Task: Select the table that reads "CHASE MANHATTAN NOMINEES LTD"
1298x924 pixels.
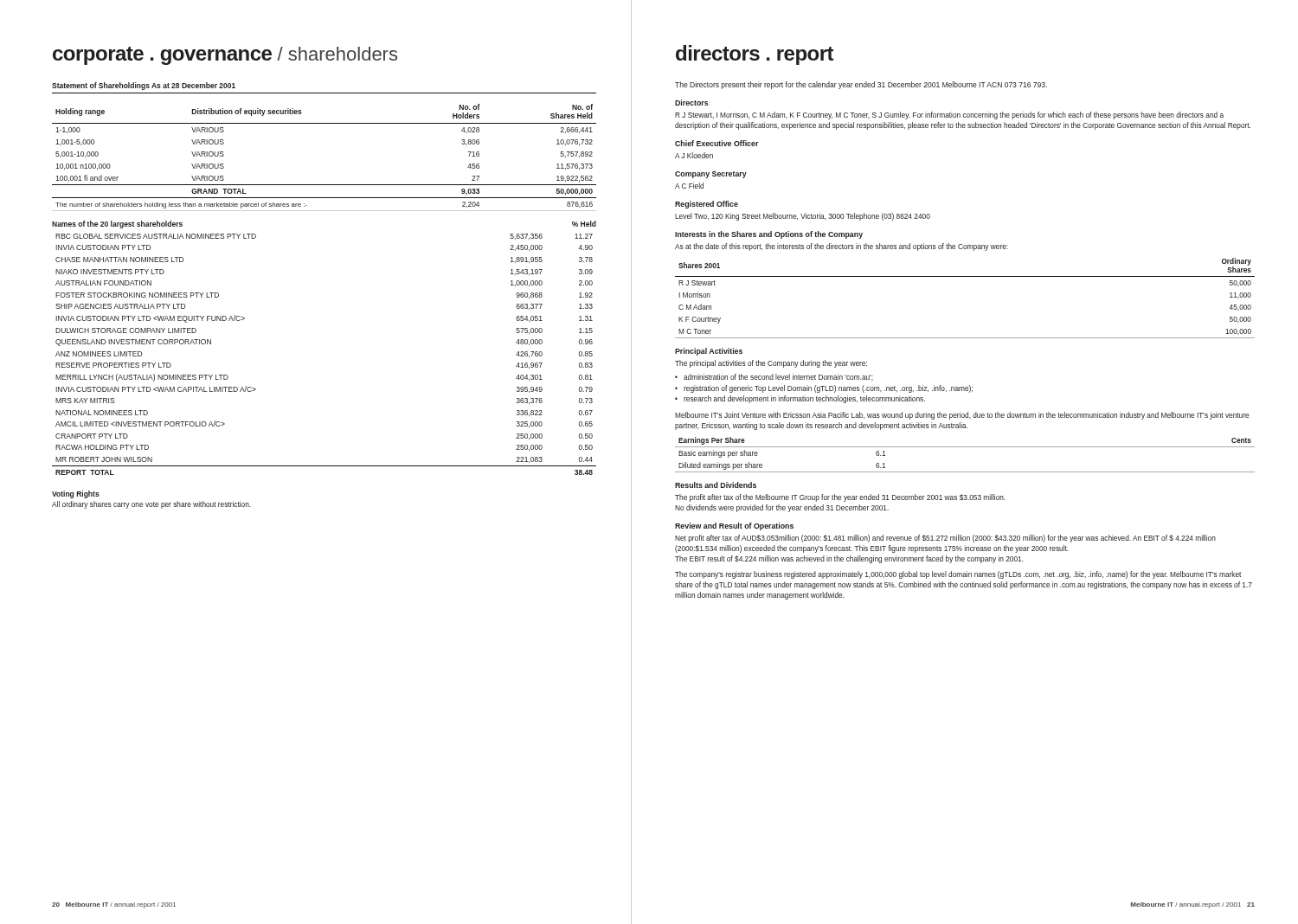Action: coord(324,354)
